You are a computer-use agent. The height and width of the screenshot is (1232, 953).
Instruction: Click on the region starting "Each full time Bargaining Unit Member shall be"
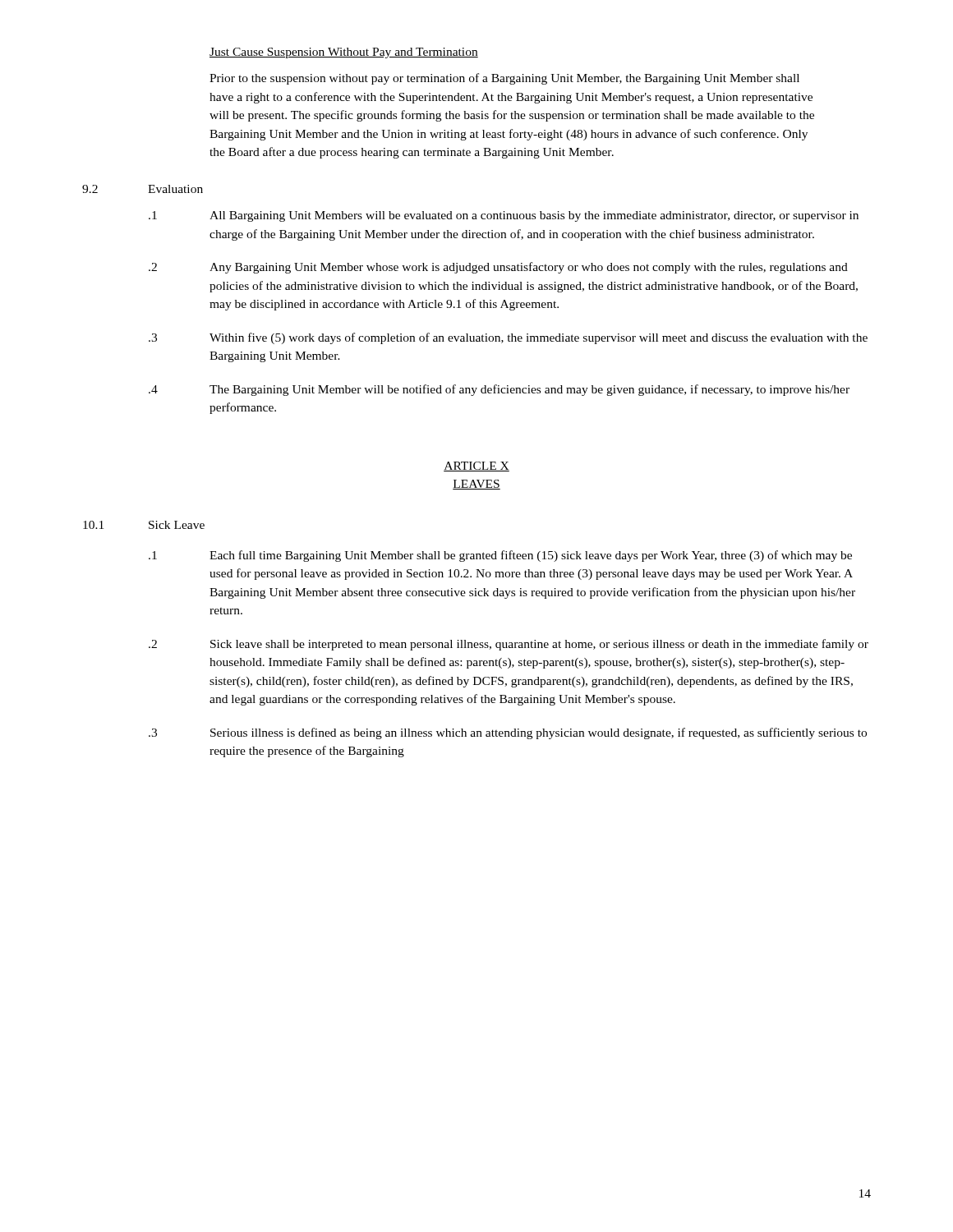pos(532,582)
